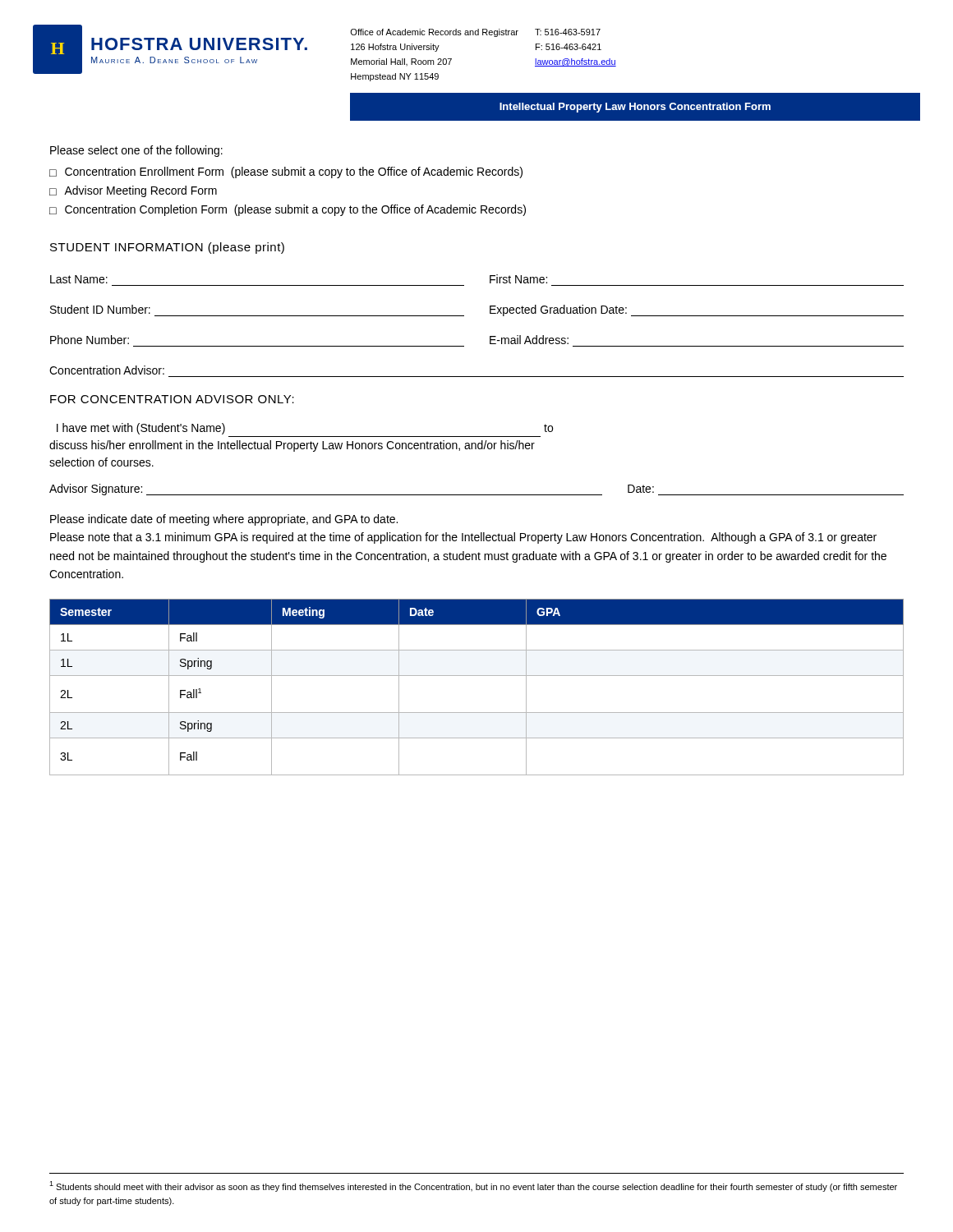Locate the region starting "□ Concentration Completion Form (please submit a copy"
The width and height of the screenshot is (953, 1232).
(288, 210)
